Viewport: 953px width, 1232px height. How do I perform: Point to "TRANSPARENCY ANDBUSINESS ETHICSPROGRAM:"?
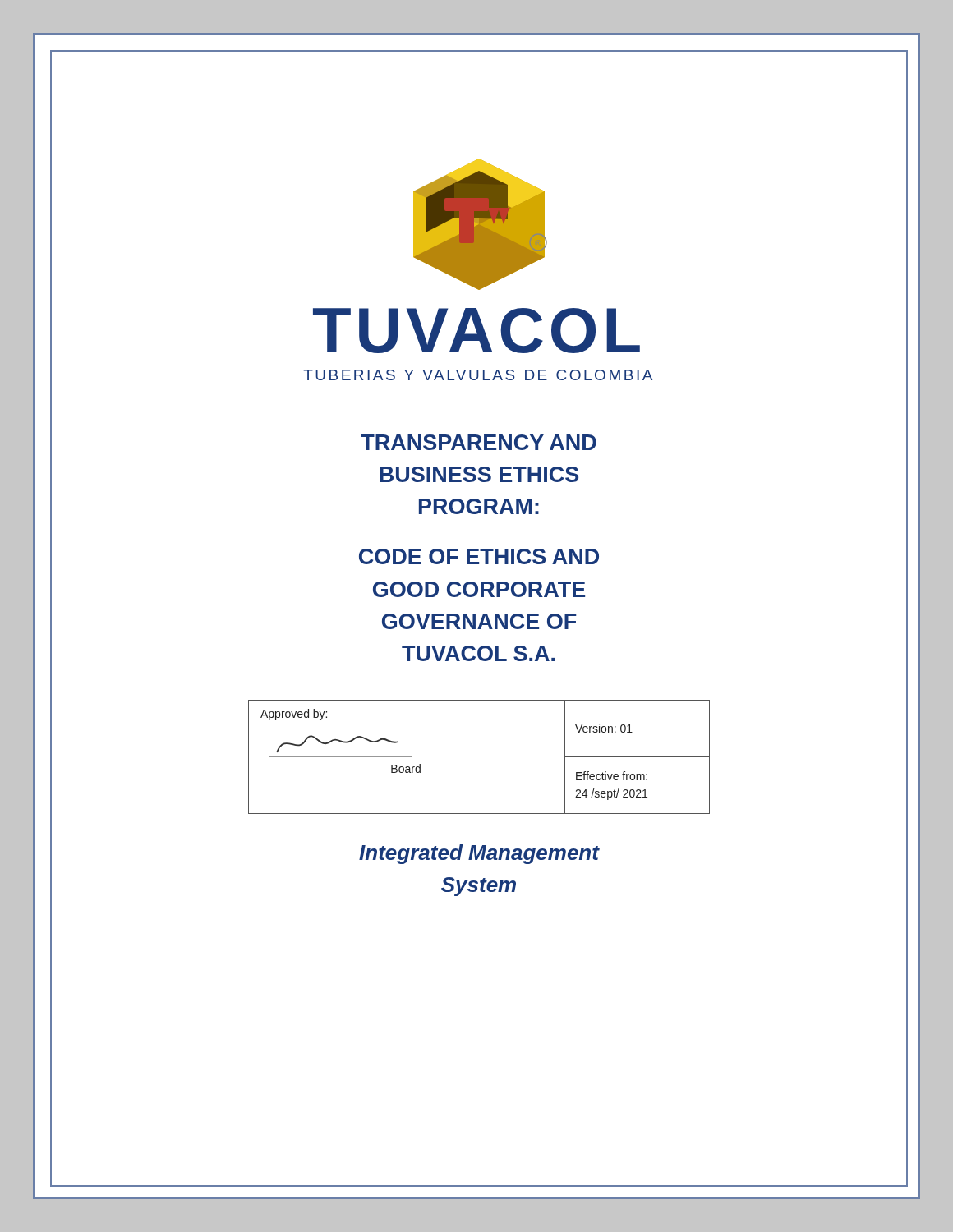(479, 475)
